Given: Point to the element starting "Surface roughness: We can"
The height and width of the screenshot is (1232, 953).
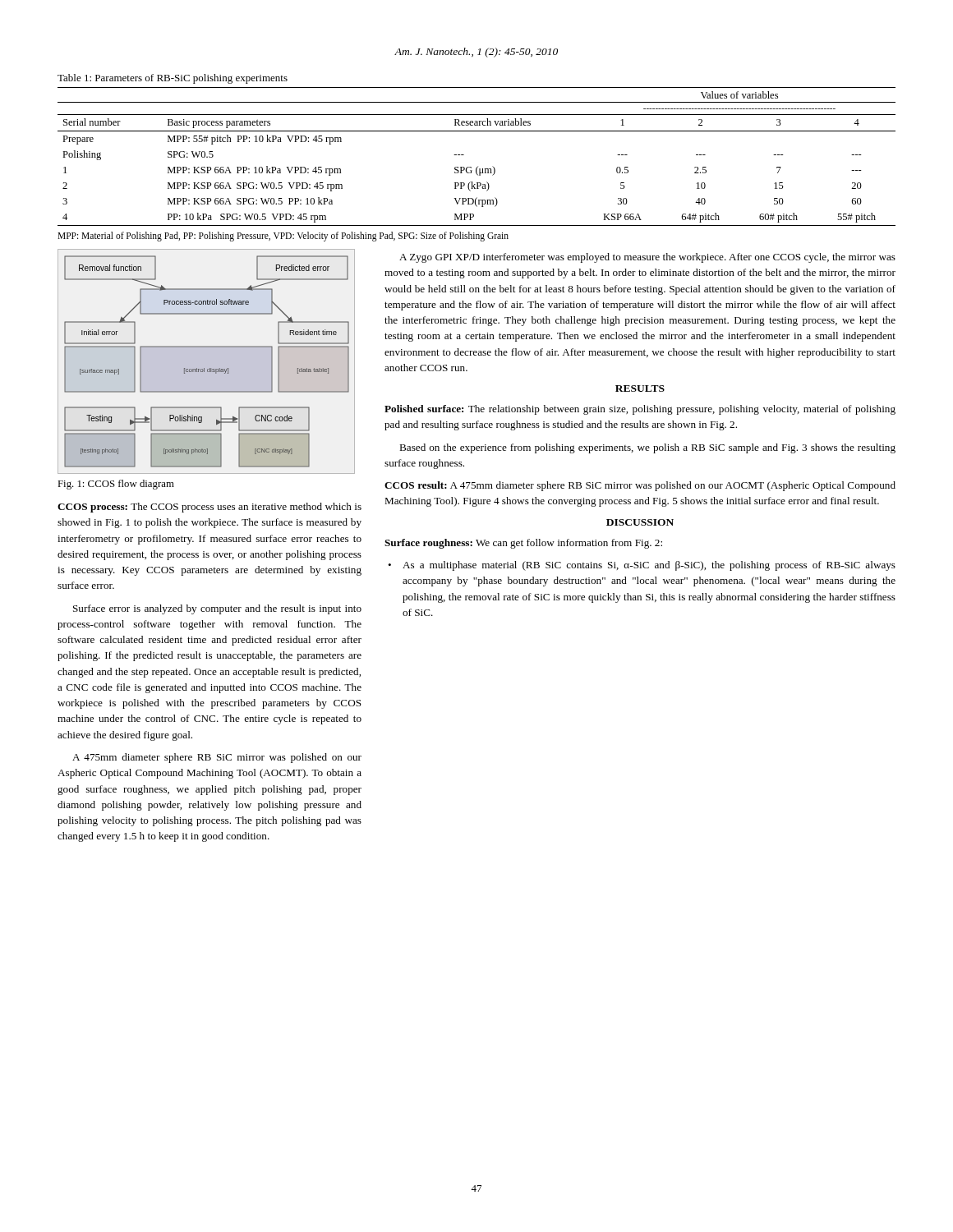Looking at the screenshot, I should [640, 542].
